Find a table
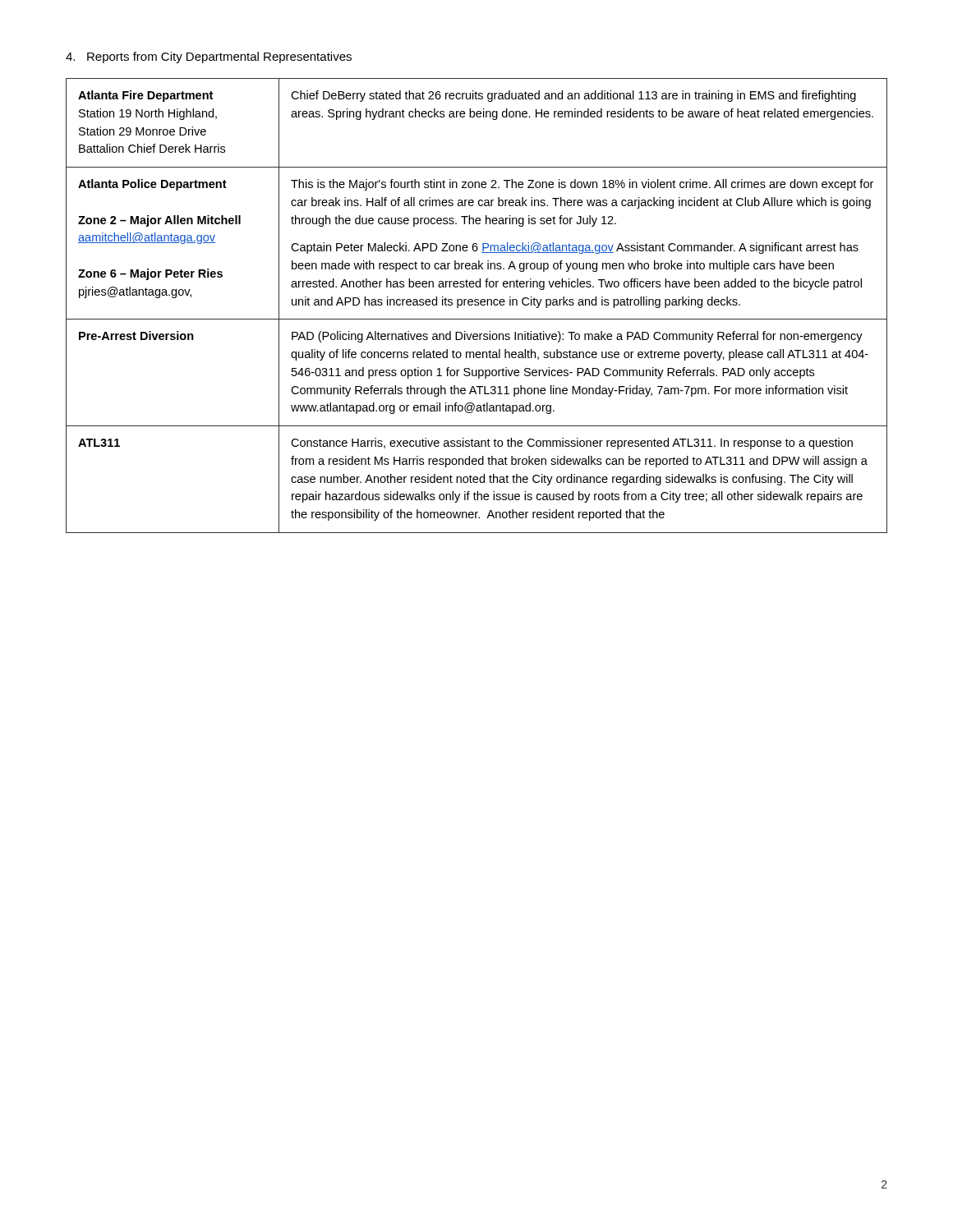The height and width of the screenshot is (1232, 953). [x=476, y=305]
